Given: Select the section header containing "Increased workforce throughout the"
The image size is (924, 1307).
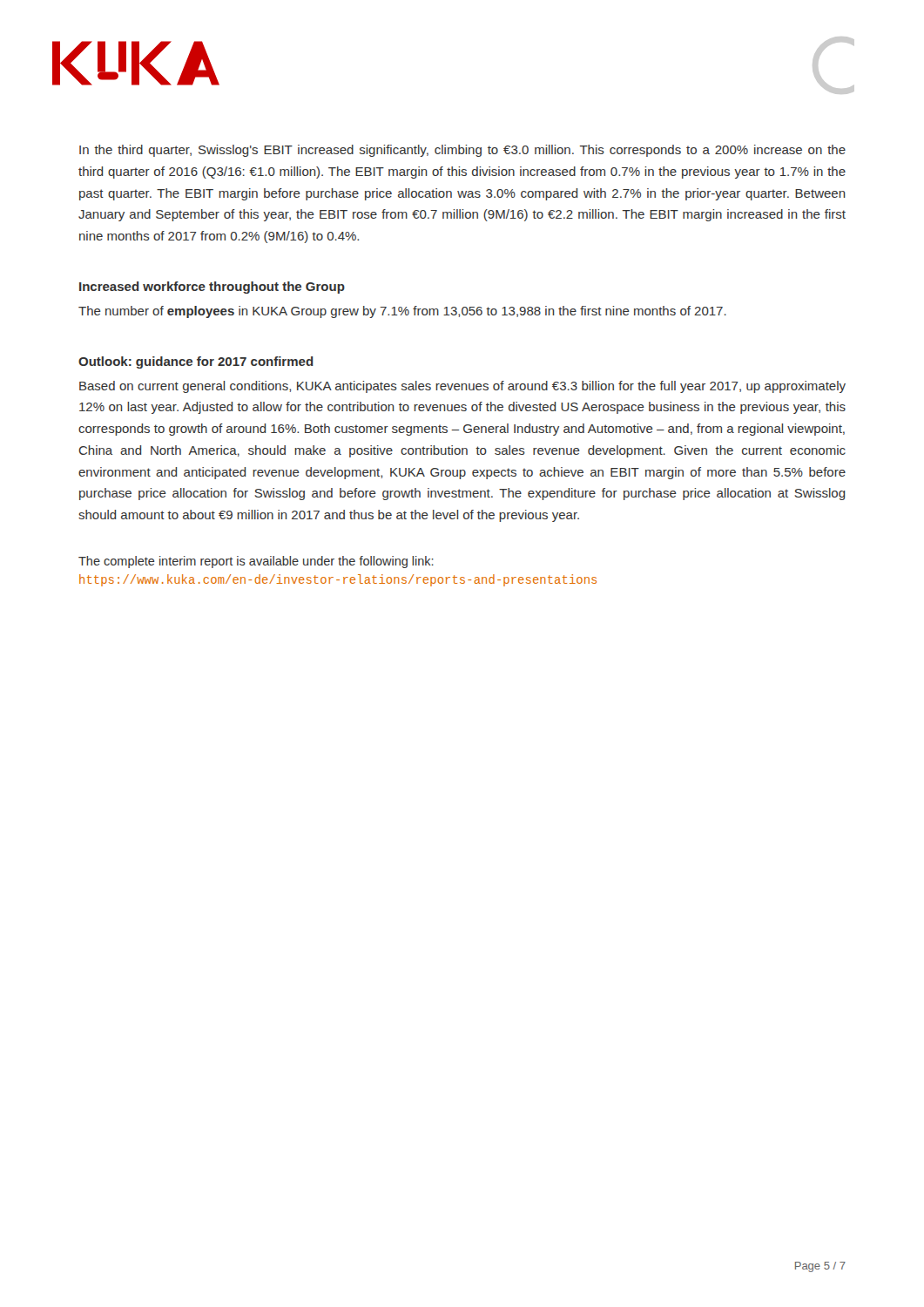Looking at the screenshot, I should [x=212, y=286].
